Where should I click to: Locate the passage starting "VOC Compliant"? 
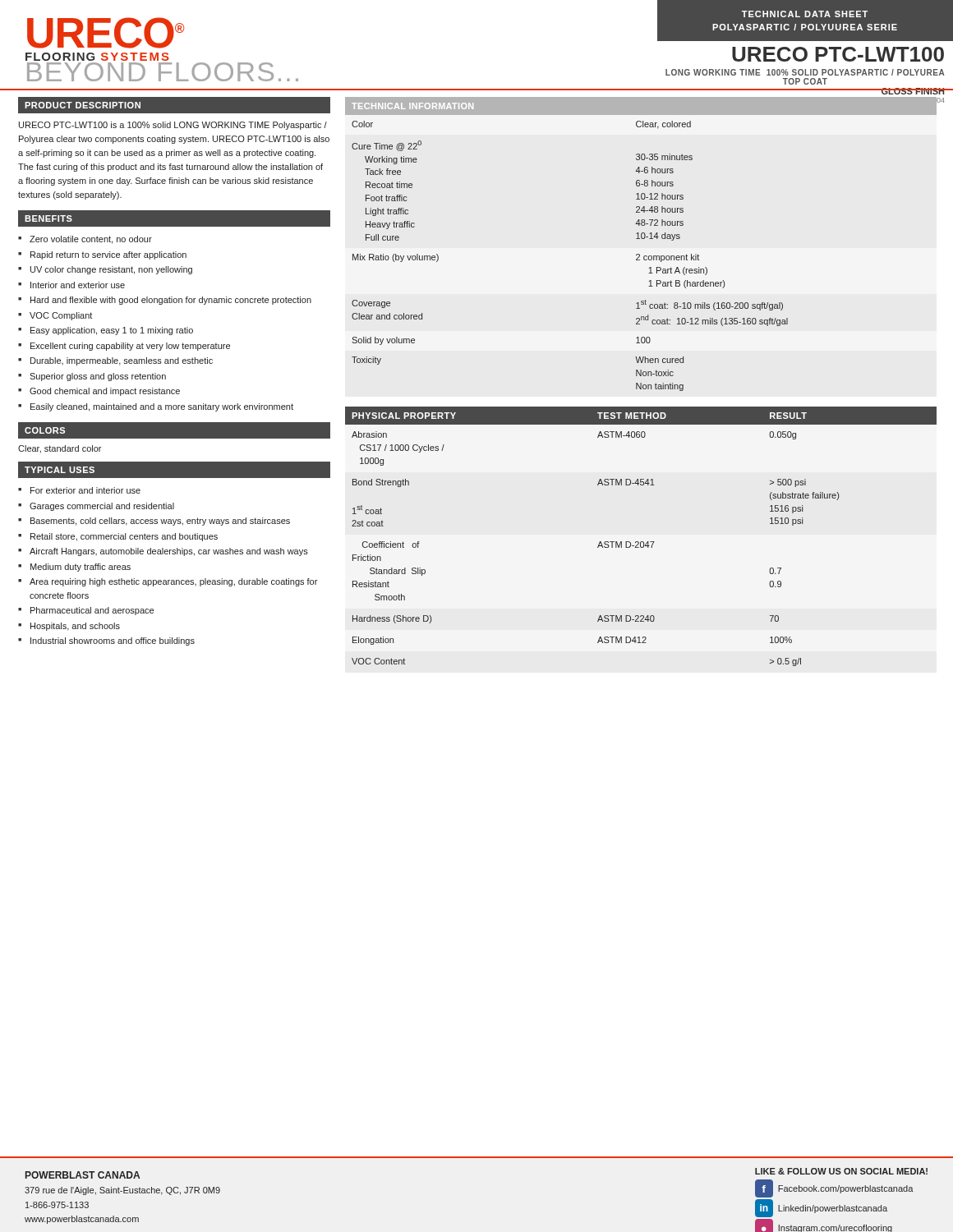pos(61,315)
